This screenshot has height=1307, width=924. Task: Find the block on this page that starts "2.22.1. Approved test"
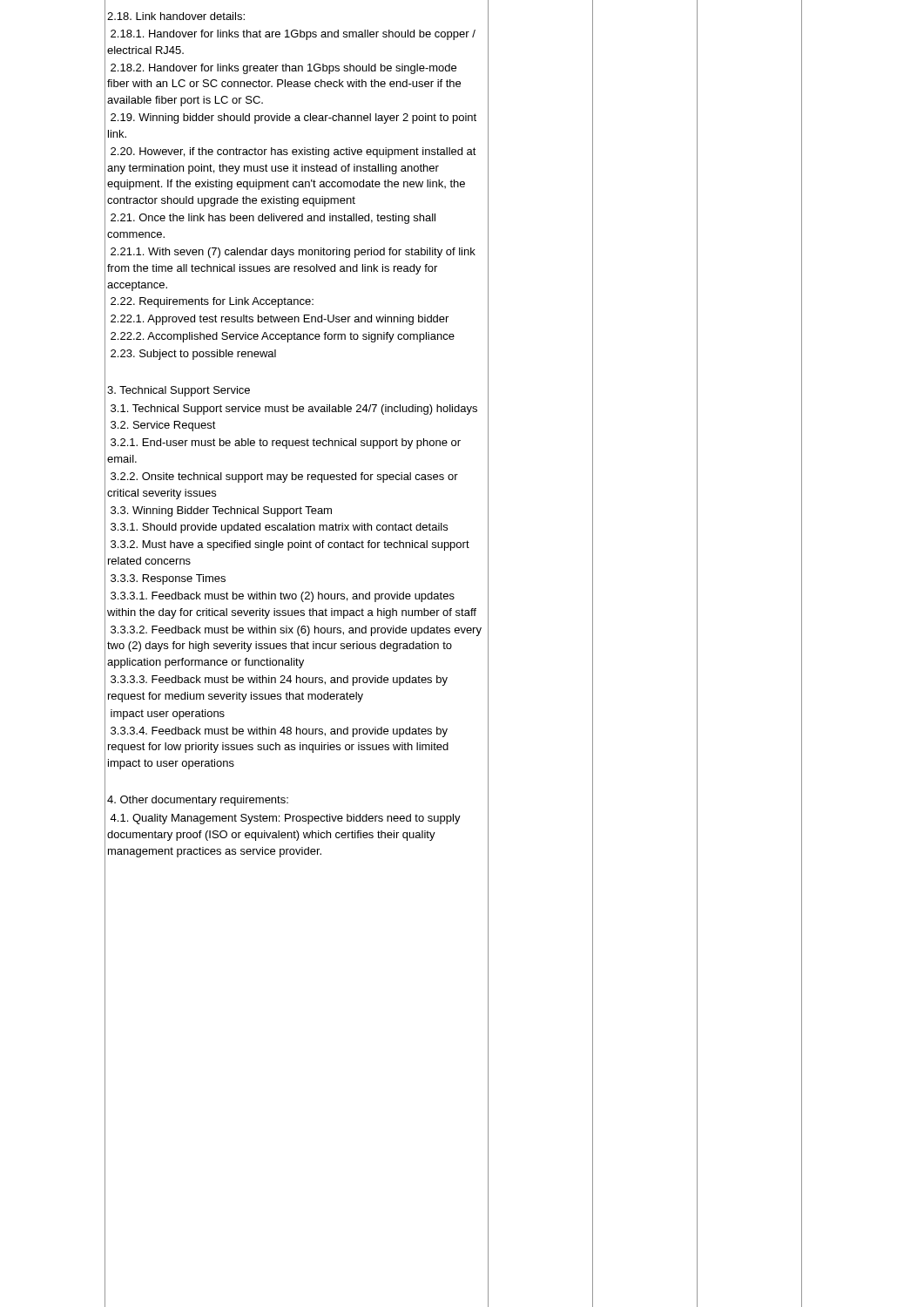click(x=278, y=319)
